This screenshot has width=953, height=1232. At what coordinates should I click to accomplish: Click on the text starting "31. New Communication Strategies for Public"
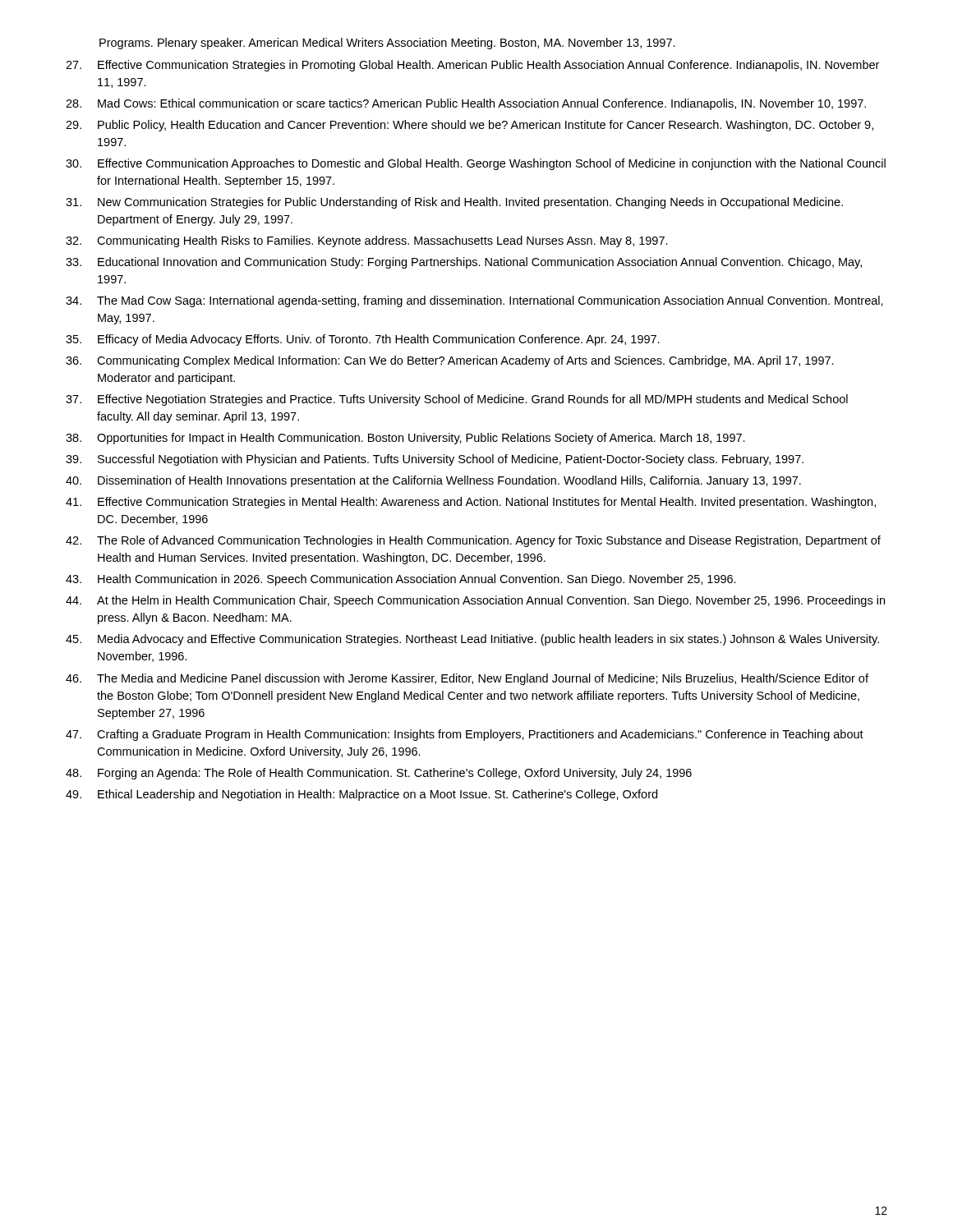point(476,211)
